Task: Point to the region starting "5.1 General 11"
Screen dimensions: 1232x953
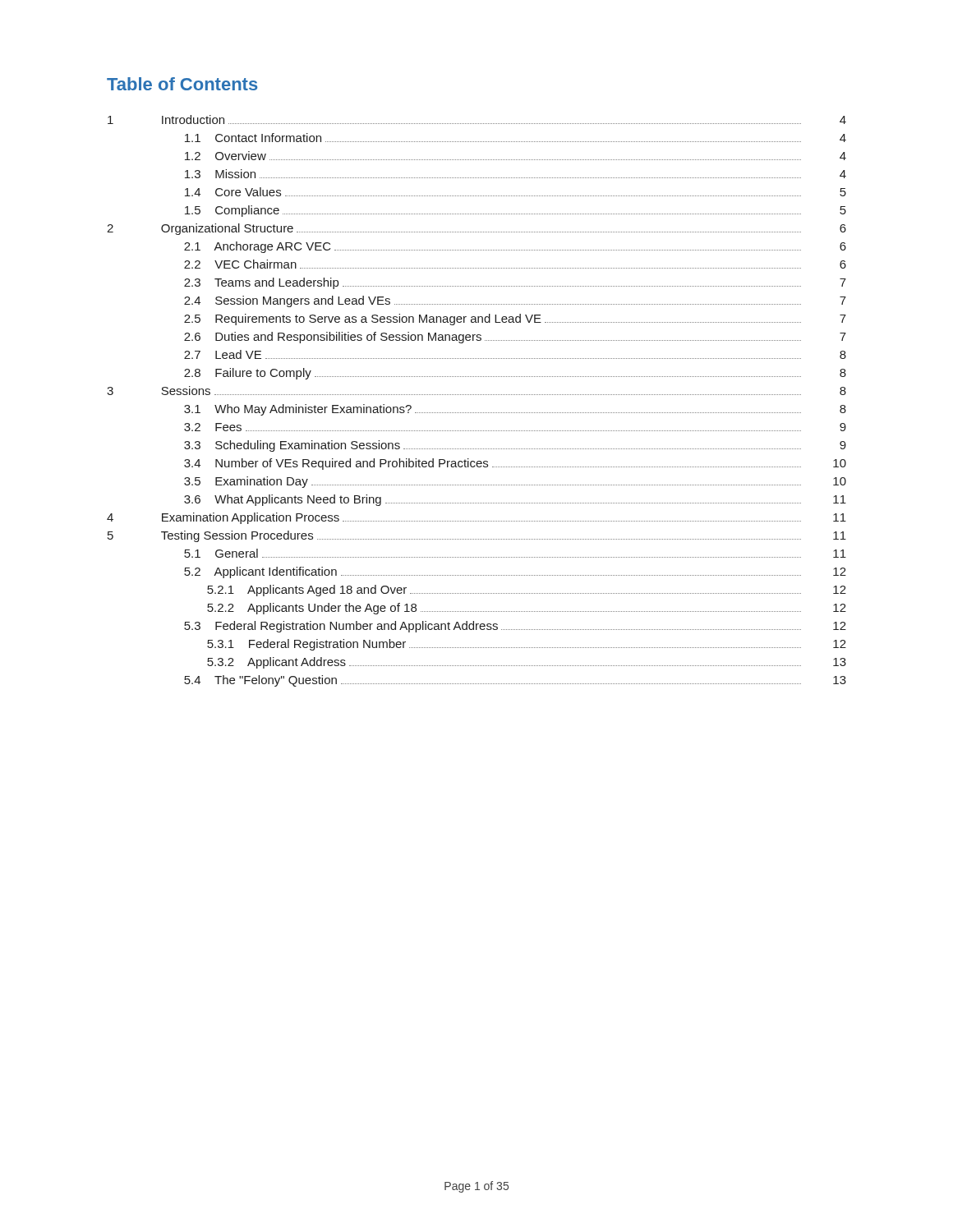Action: click(476, 553)
